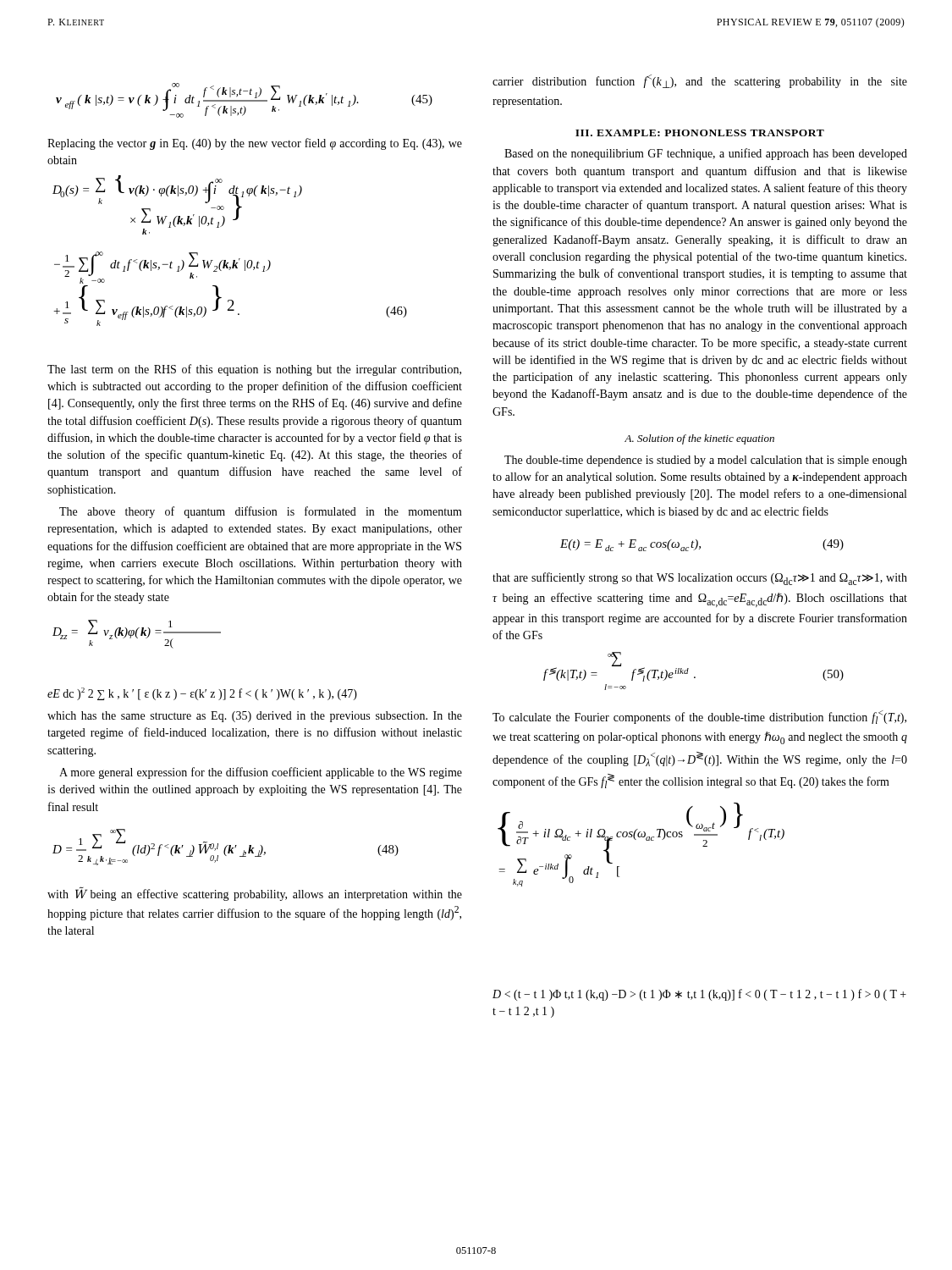Locate the formula that says "v eff ( k |s,t) ="

[250, 97]
